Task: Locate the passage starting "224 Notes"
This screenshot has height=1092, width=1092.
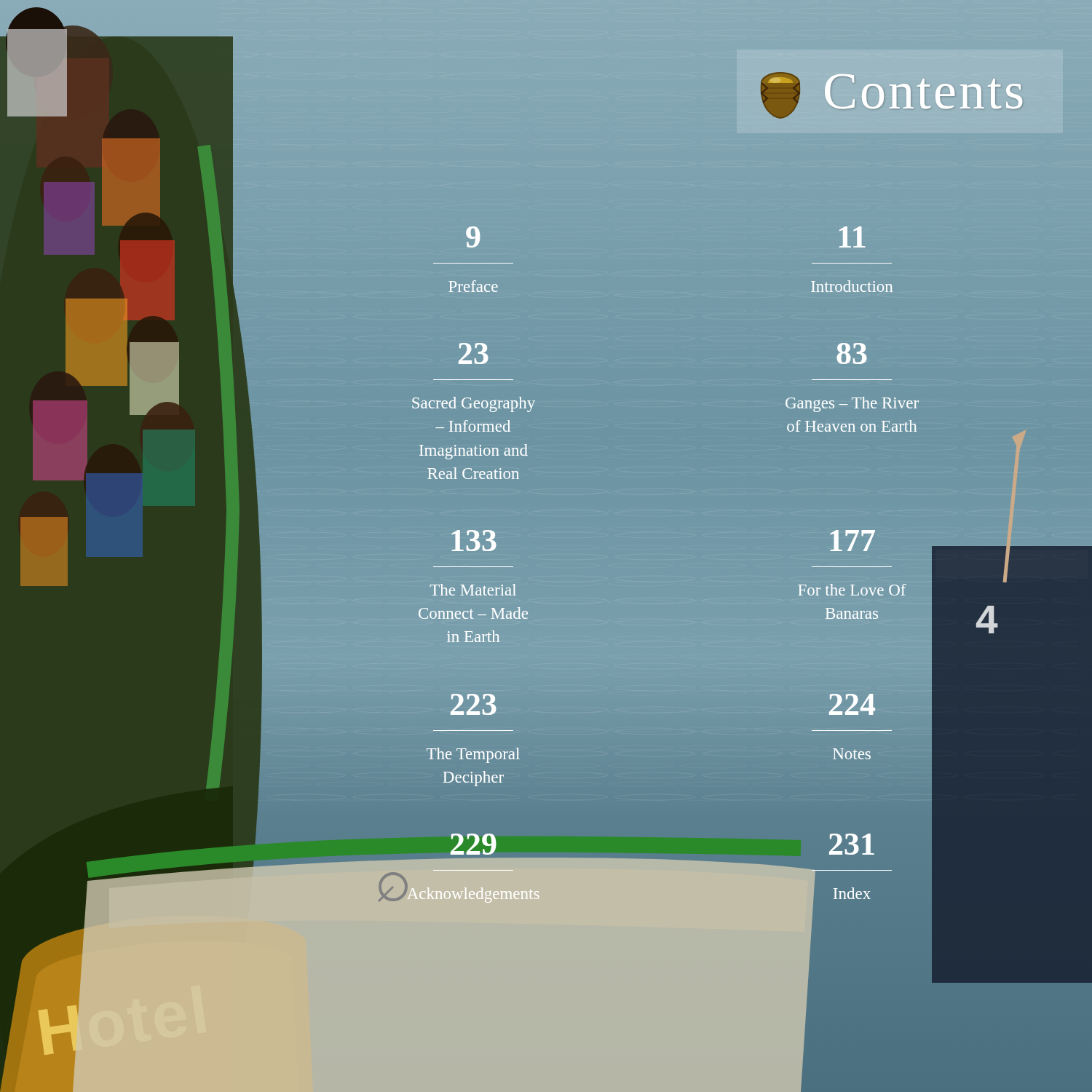Action: click(x=852, y=726)
